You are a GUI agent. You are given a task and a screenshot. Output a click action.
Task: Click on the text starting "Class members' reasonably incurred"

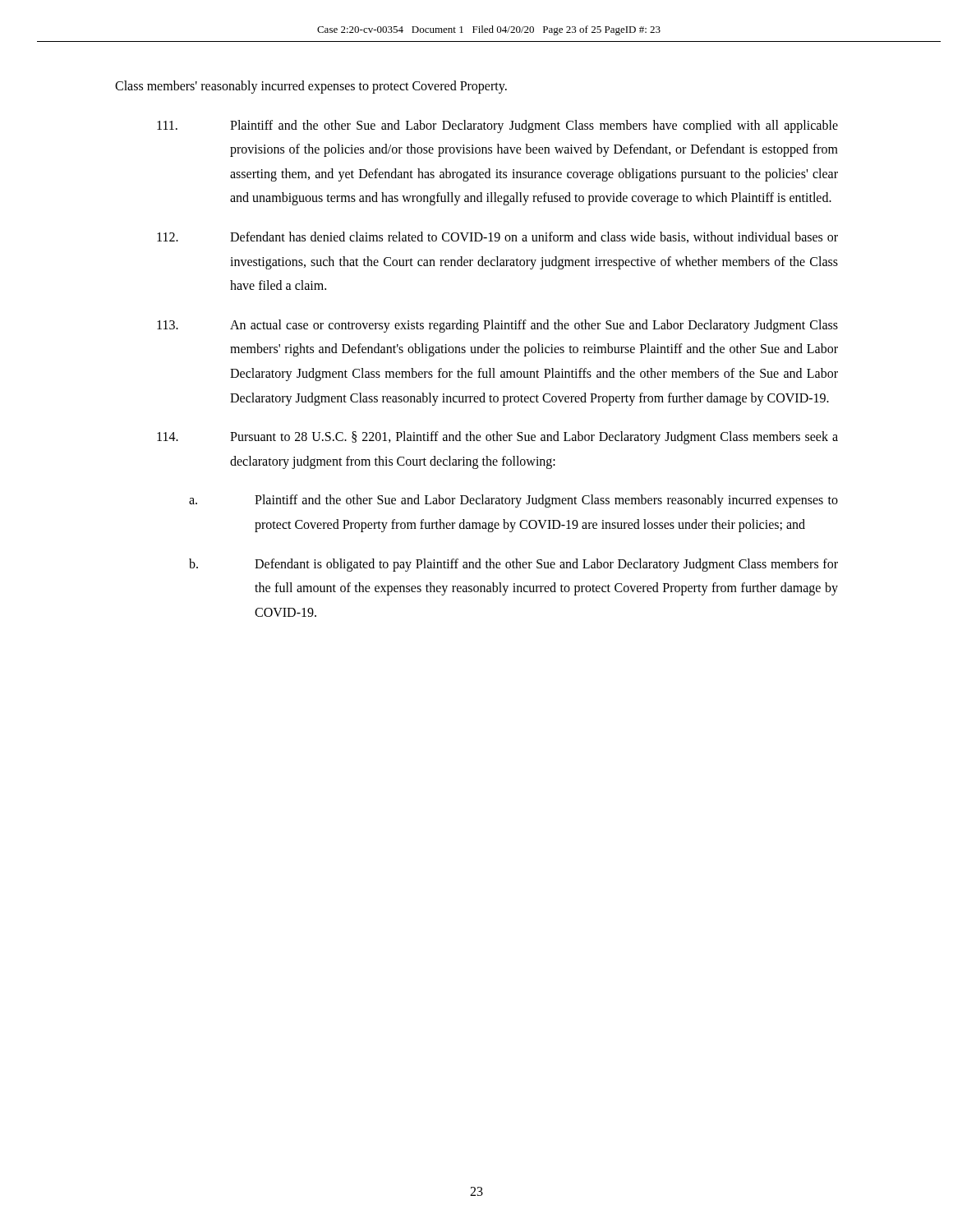click(x=311, y=86)
